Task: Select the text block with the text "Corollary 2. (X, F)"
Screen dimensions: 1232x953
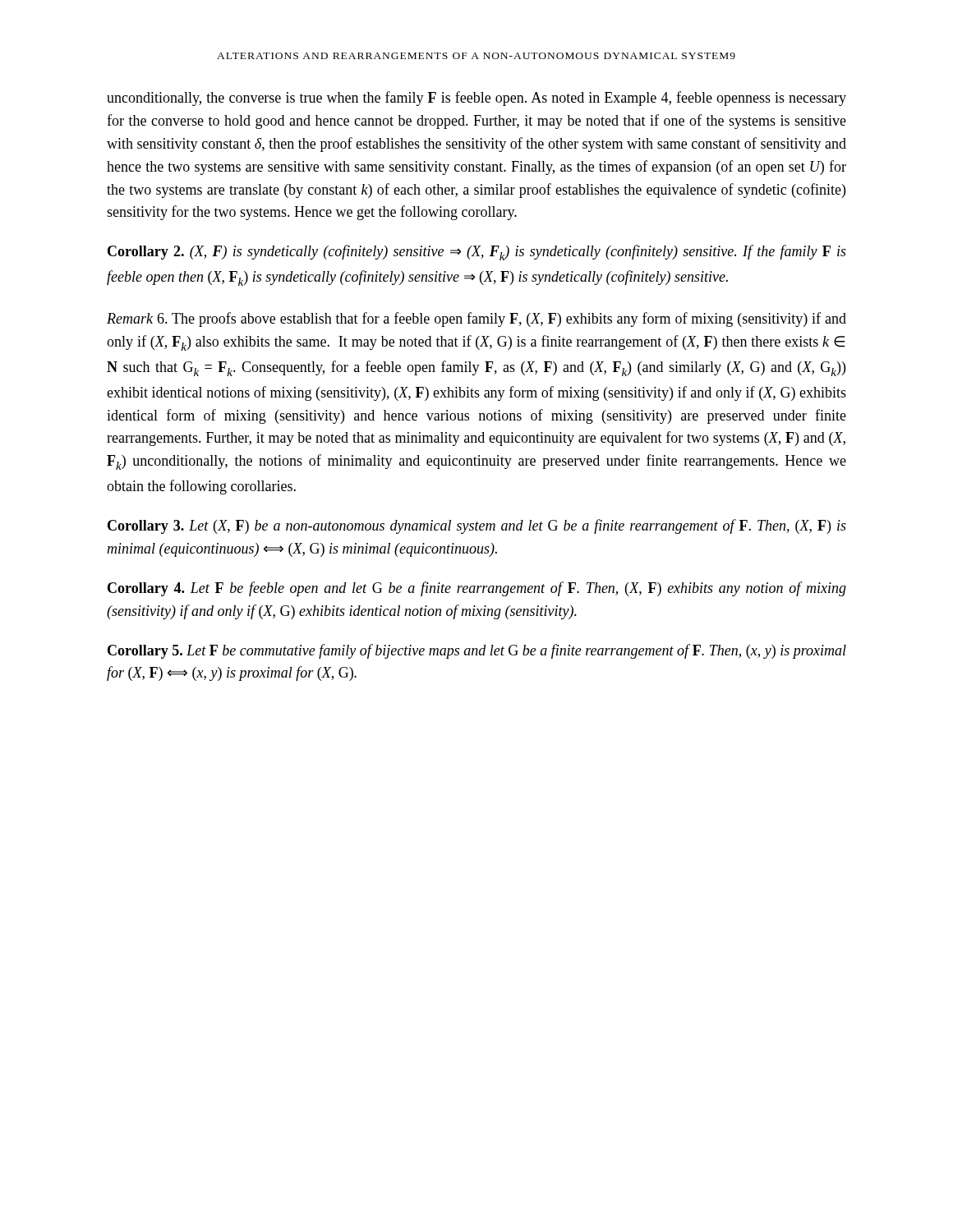Action: (476, 266)
